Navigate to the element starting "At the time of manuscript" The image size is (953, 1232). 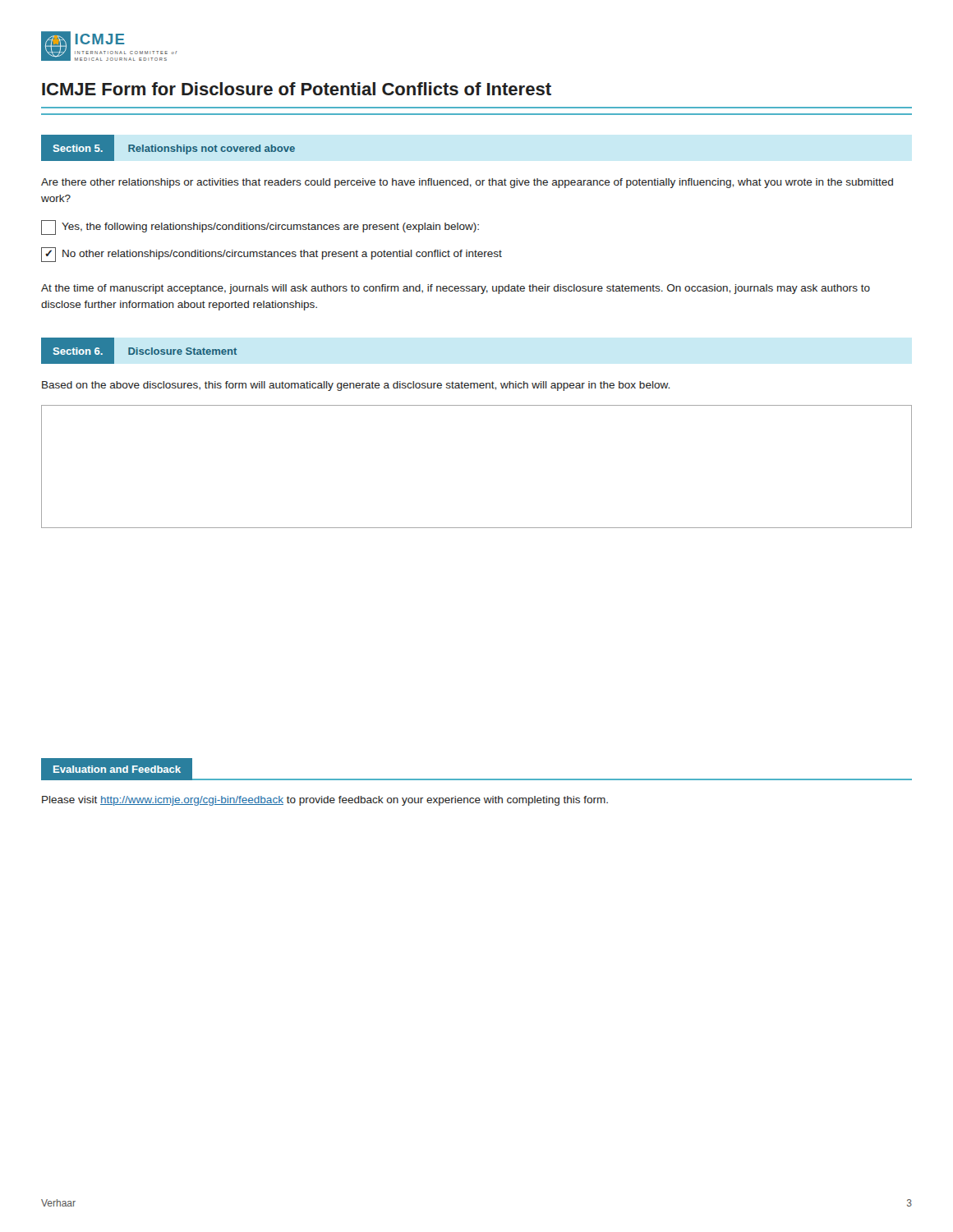pos(456,296)
